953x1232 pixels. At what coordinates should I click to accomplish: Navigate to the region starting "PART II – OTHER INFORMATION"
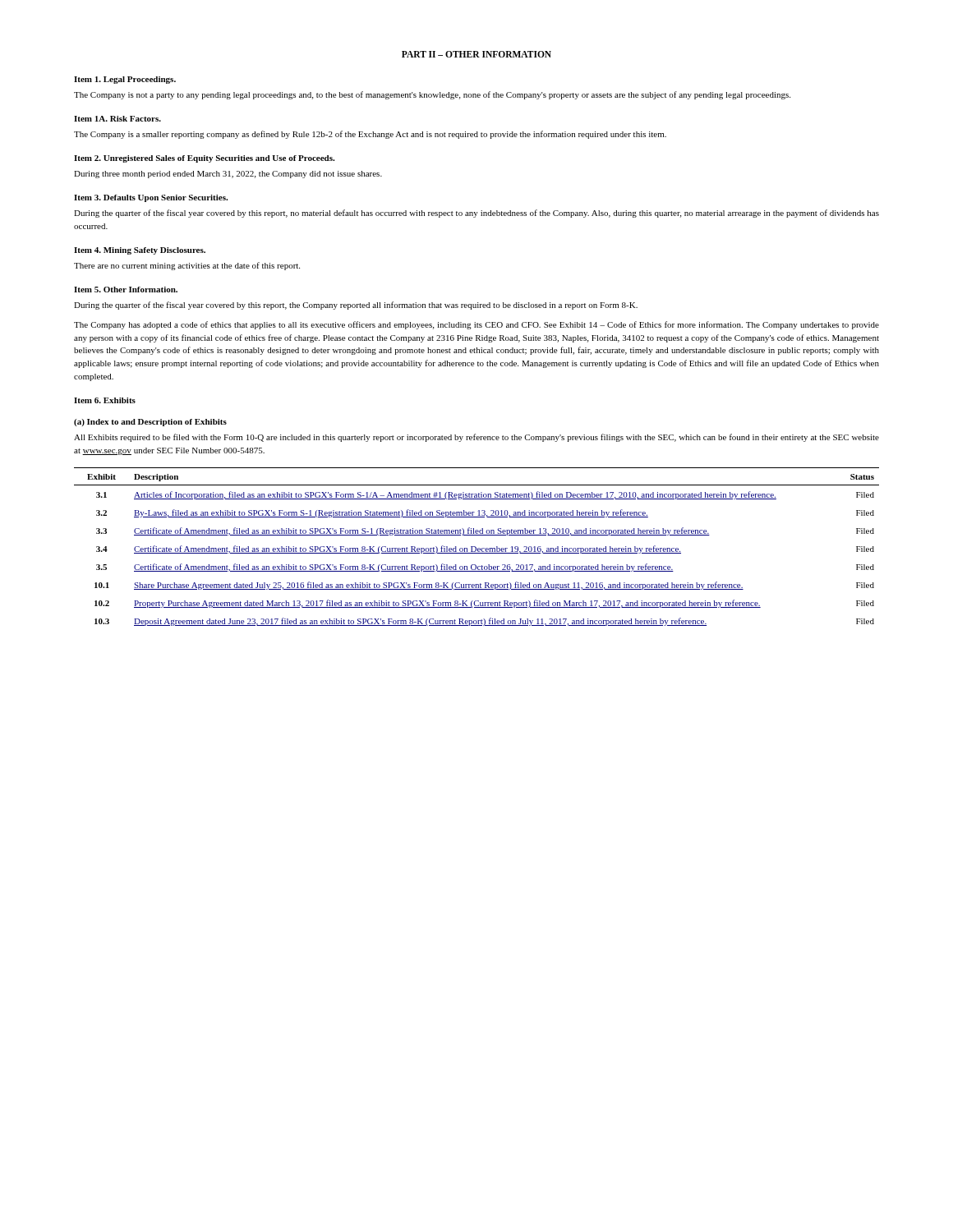[476, 54]
